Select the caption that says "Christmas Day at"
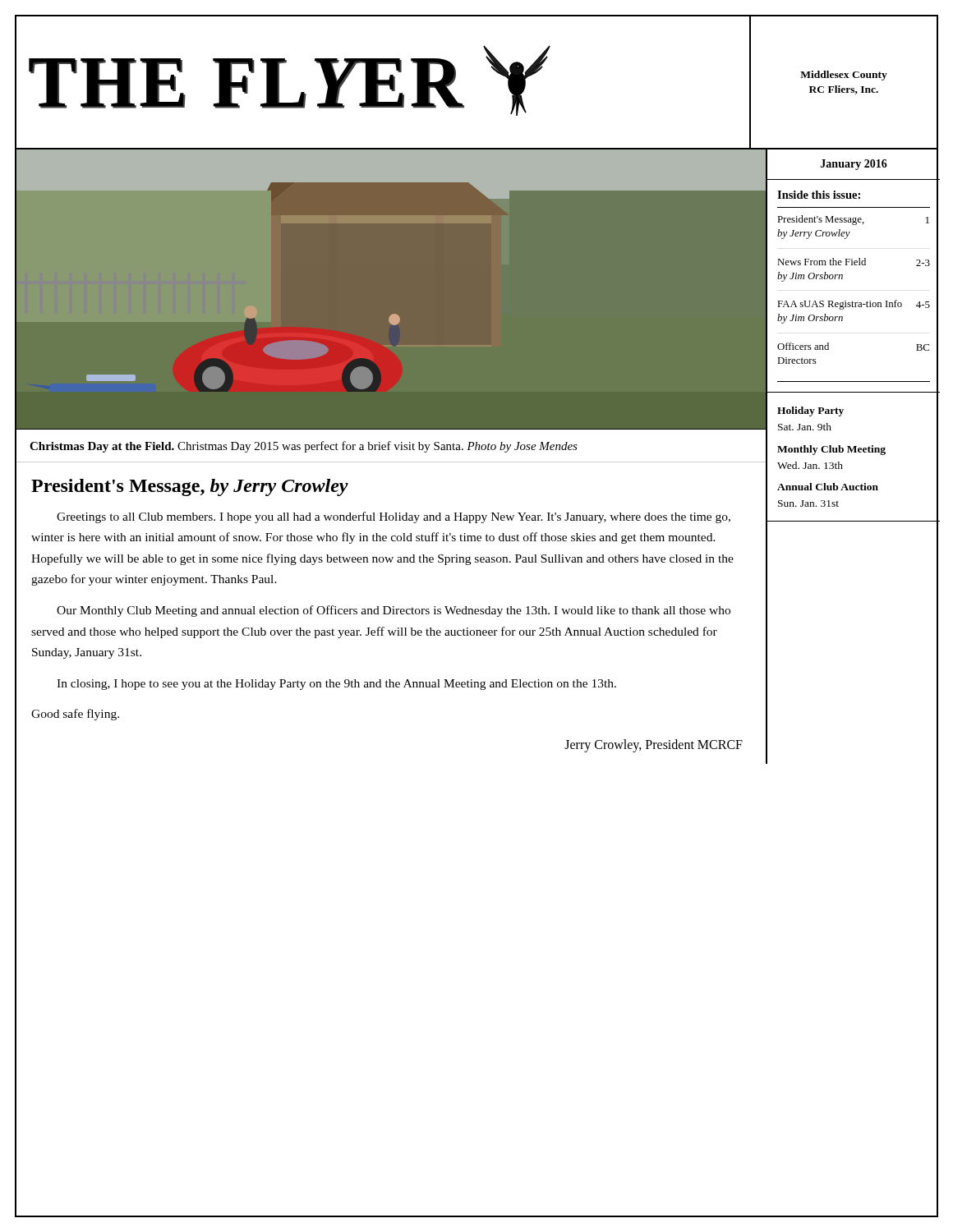Screen dimensions: 1232x953 [x=304, y=446]
